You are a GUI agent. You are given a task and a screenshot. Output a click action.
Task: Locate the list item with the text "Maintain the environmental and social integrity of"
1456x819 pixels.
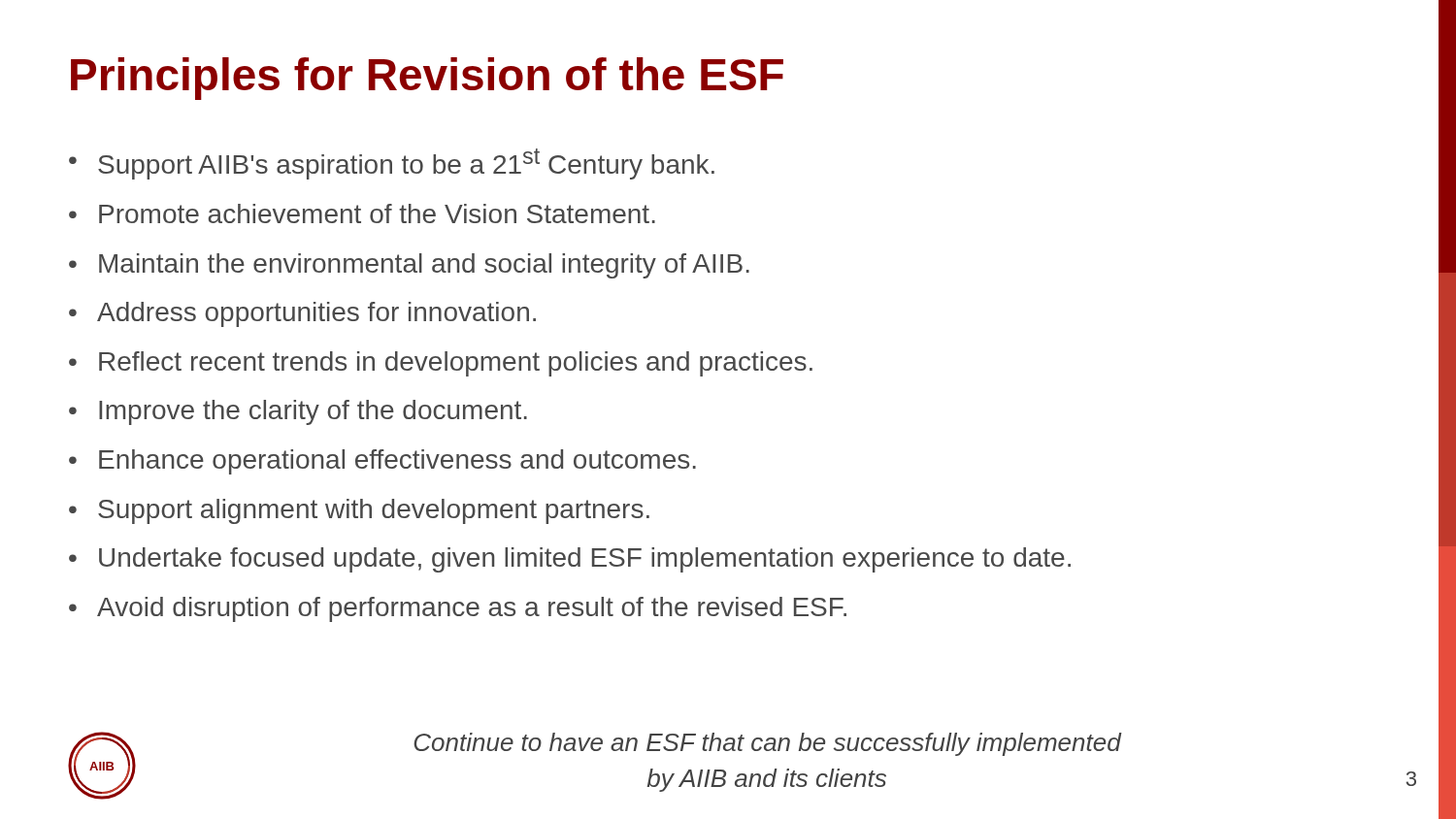tap(424, 263)
